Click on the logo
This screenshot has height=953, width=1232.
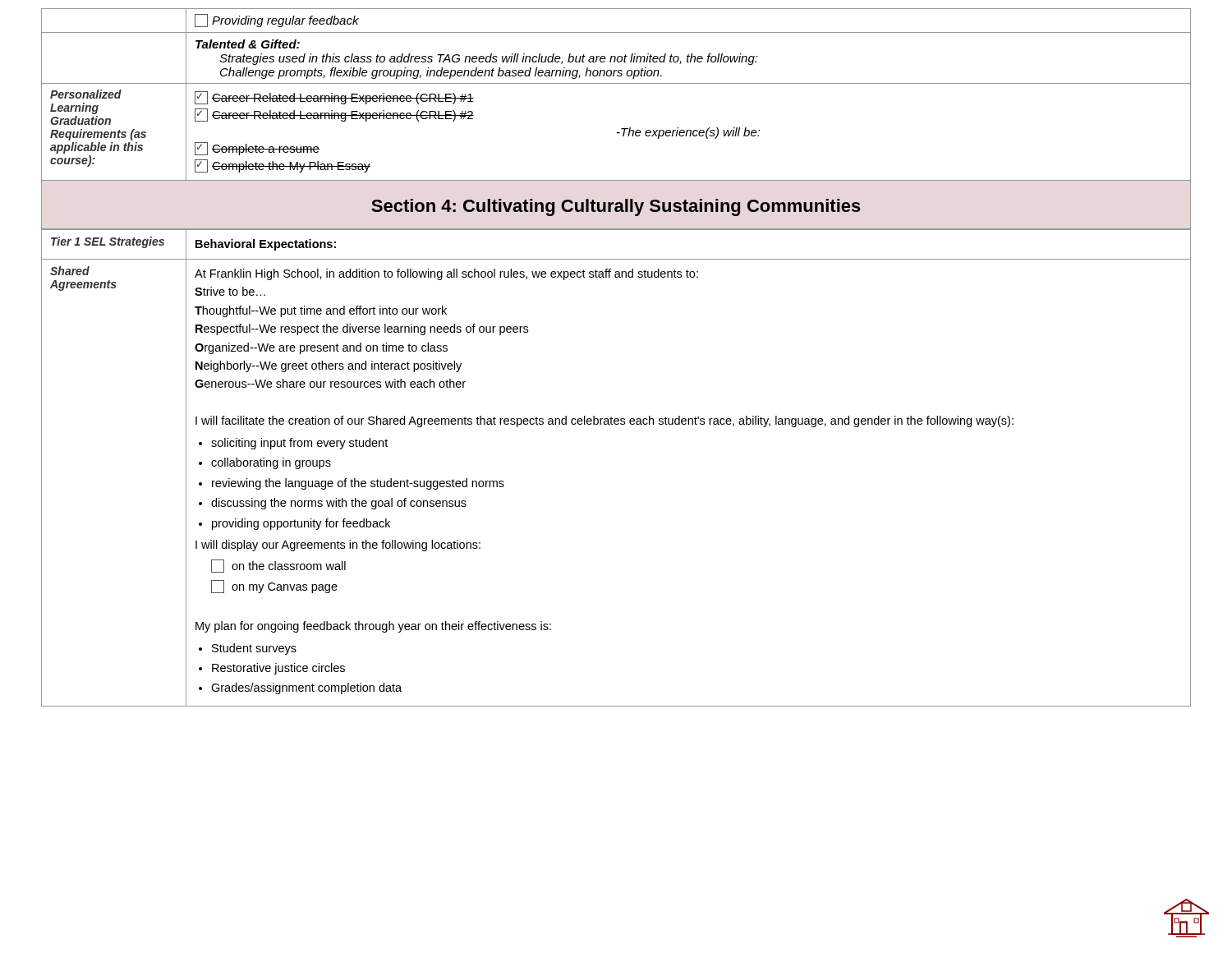coord(1186,919)
